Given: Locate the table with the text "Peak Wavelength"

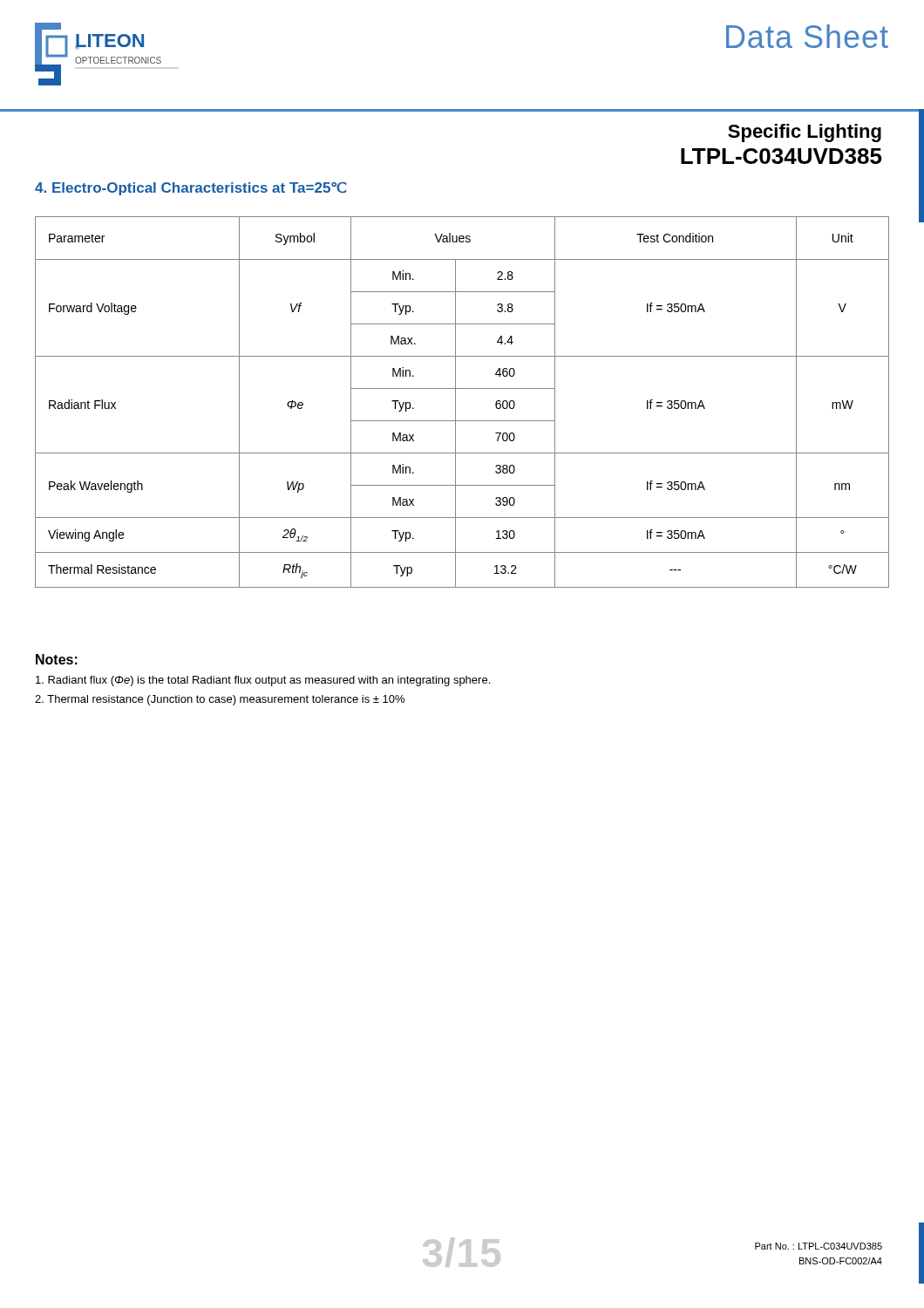Looking at the screenshot, I should tap(462, 402).
